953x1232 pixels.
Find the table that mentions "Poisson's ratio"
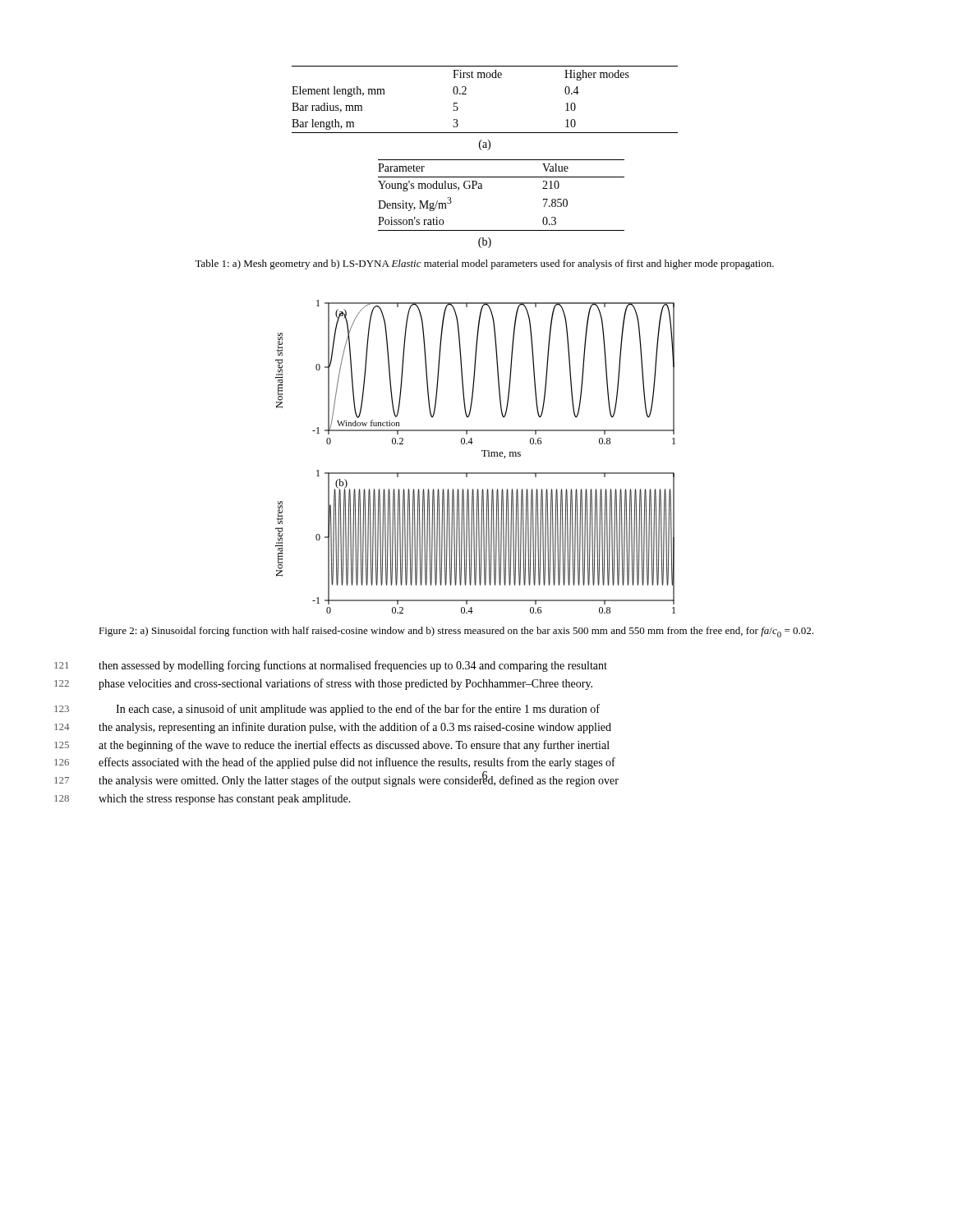tap(485, 195)
